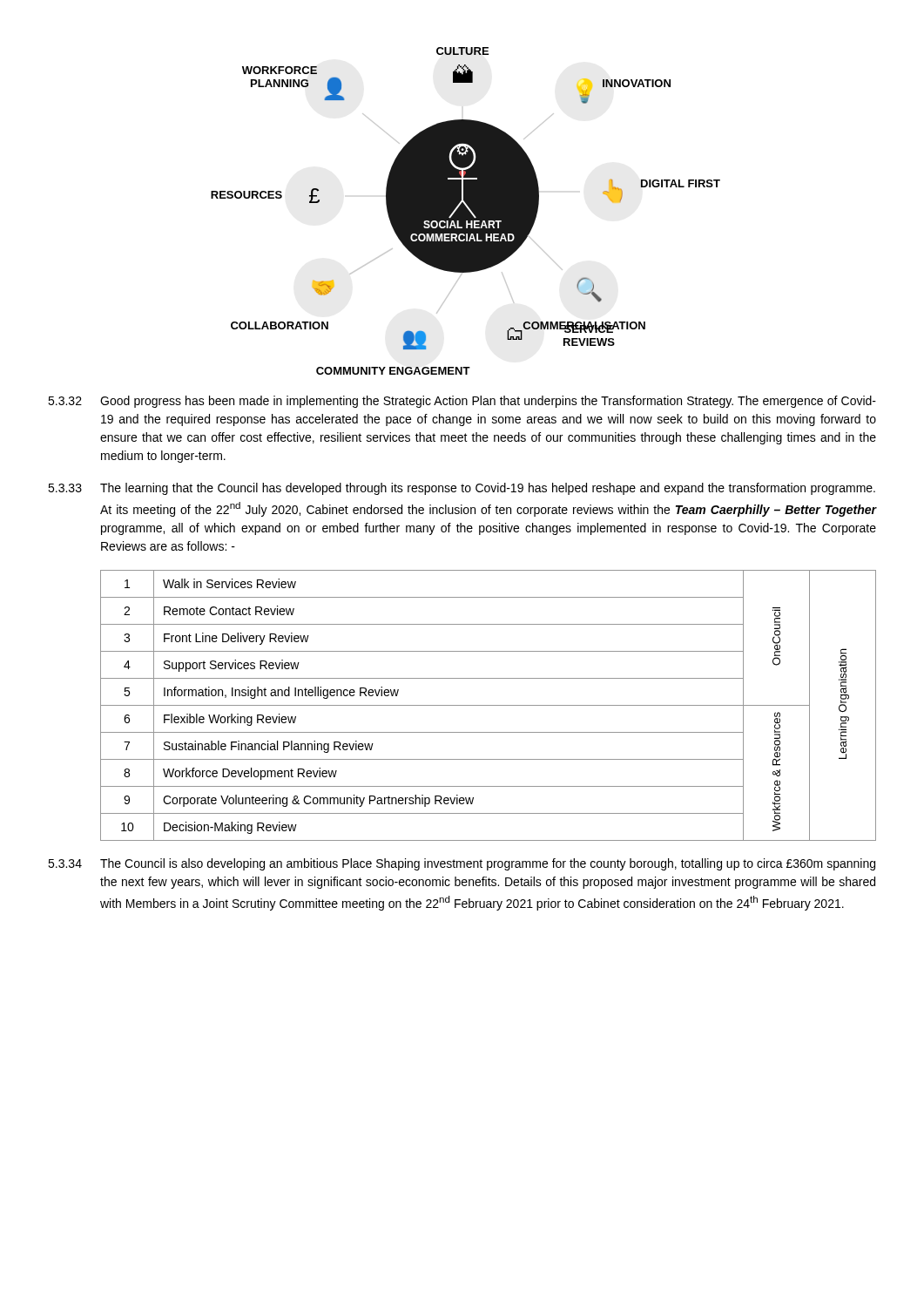This screenshot has height=1307, width=924.
Task: Find the block on this page that starts "3.34 The Council is also"
Action: click(x=462, y=884)
